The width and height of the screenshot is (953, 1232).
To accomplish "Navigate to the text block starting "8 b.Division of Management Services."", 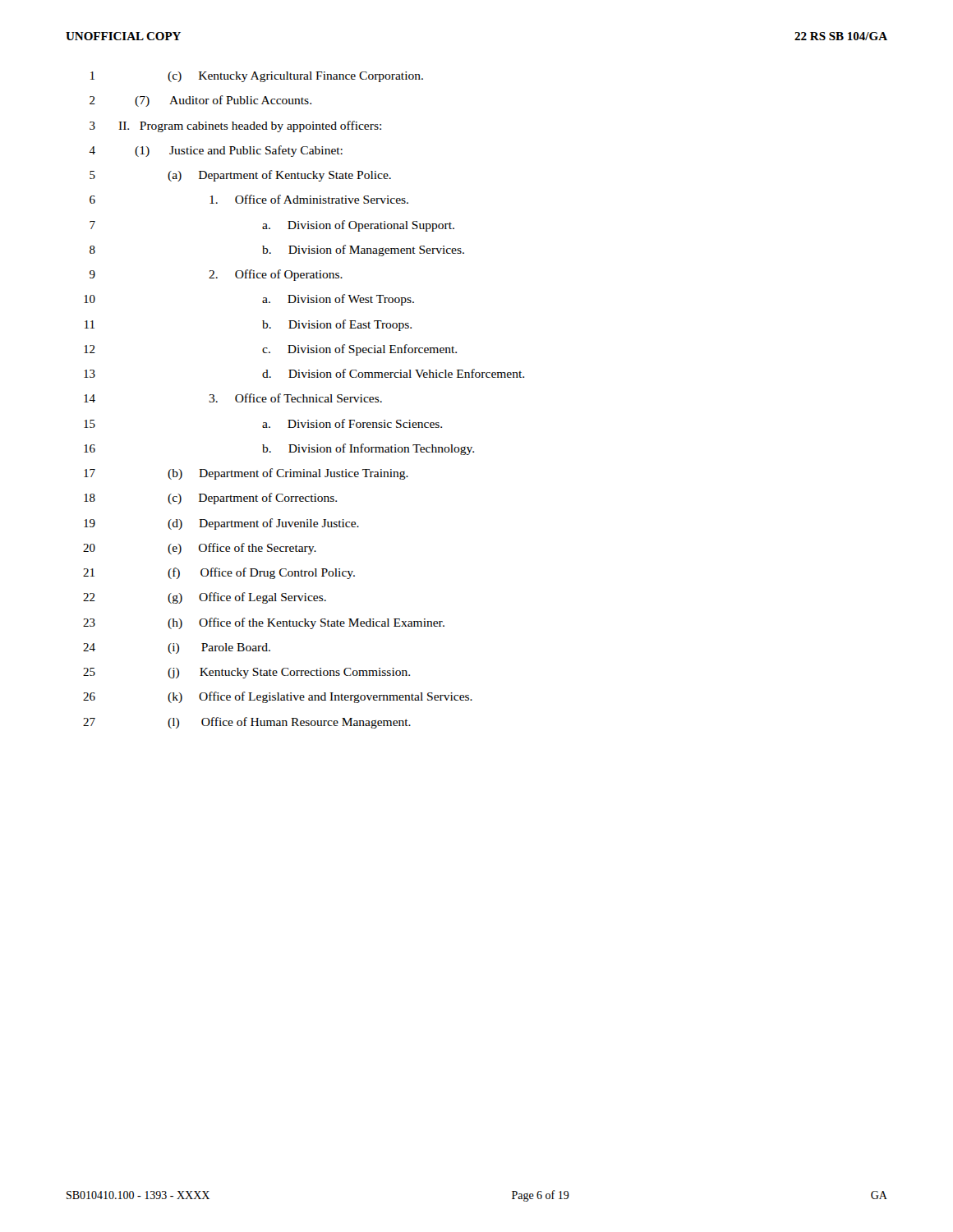I will [93, 250].
